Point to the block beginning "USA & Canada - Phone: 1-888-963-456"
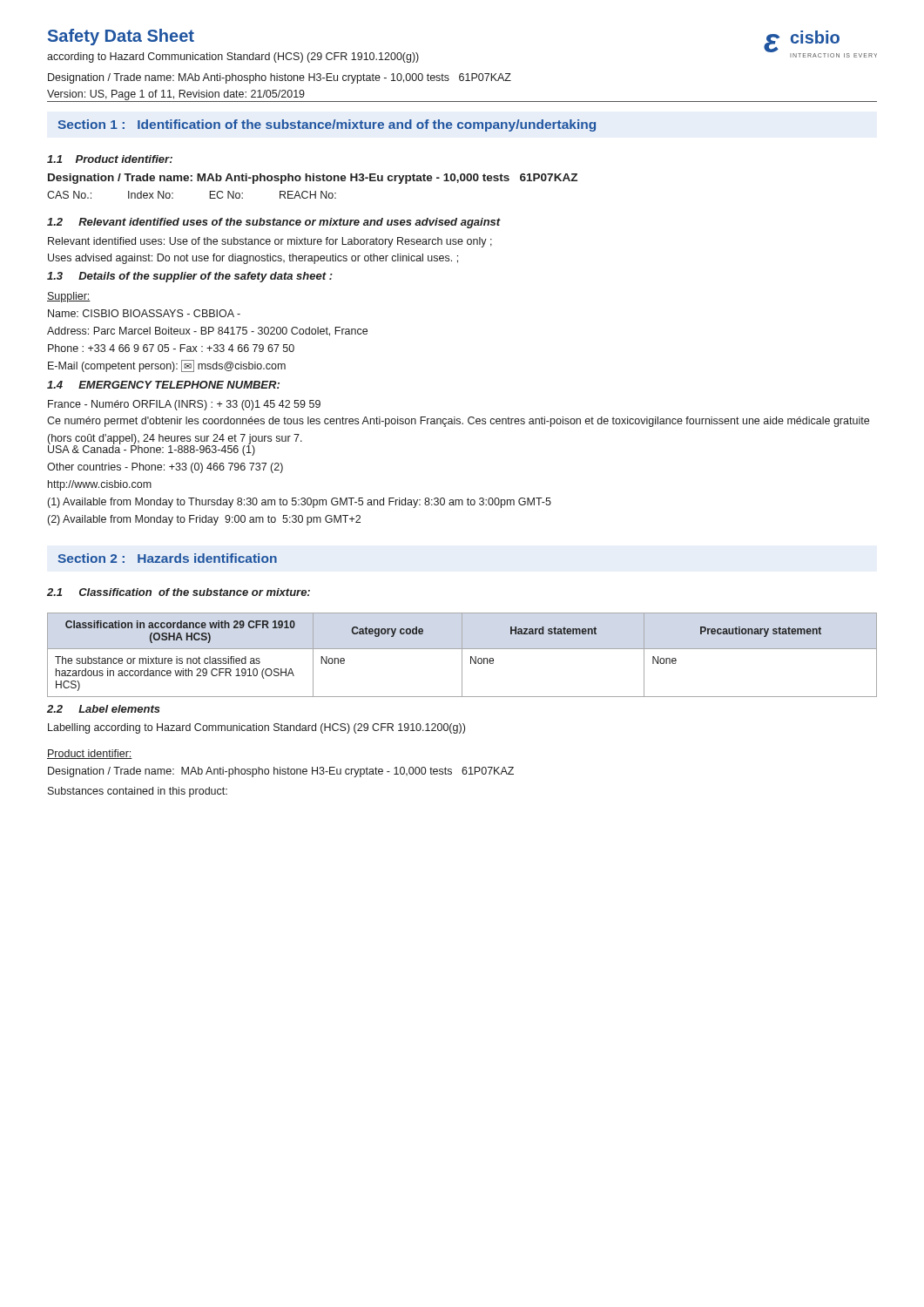This screenshot has height=1307, width=924. tap(152, 449)
